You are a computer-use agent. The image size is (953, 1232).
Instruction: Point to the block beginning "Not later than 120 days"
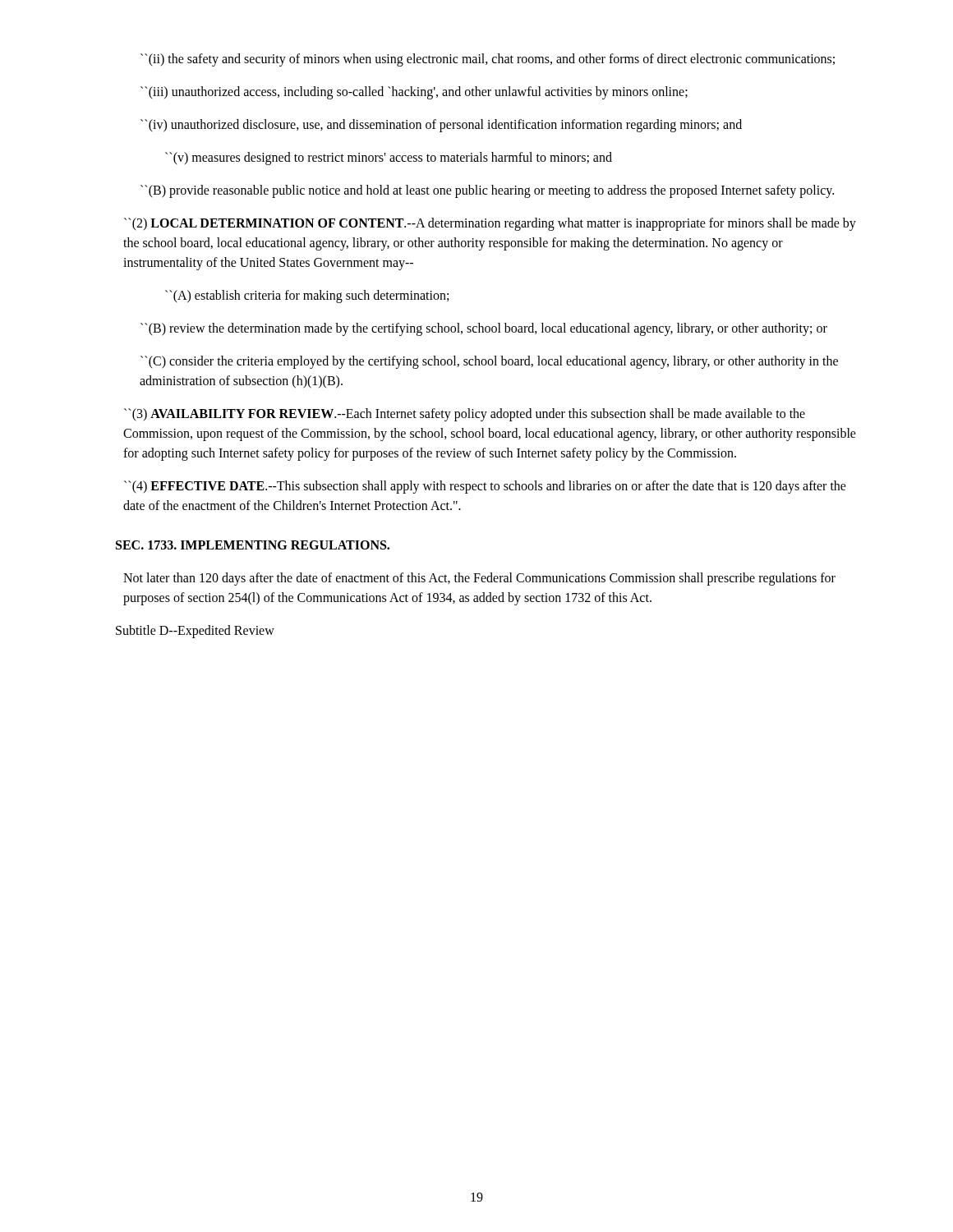[x=479, y=588]
